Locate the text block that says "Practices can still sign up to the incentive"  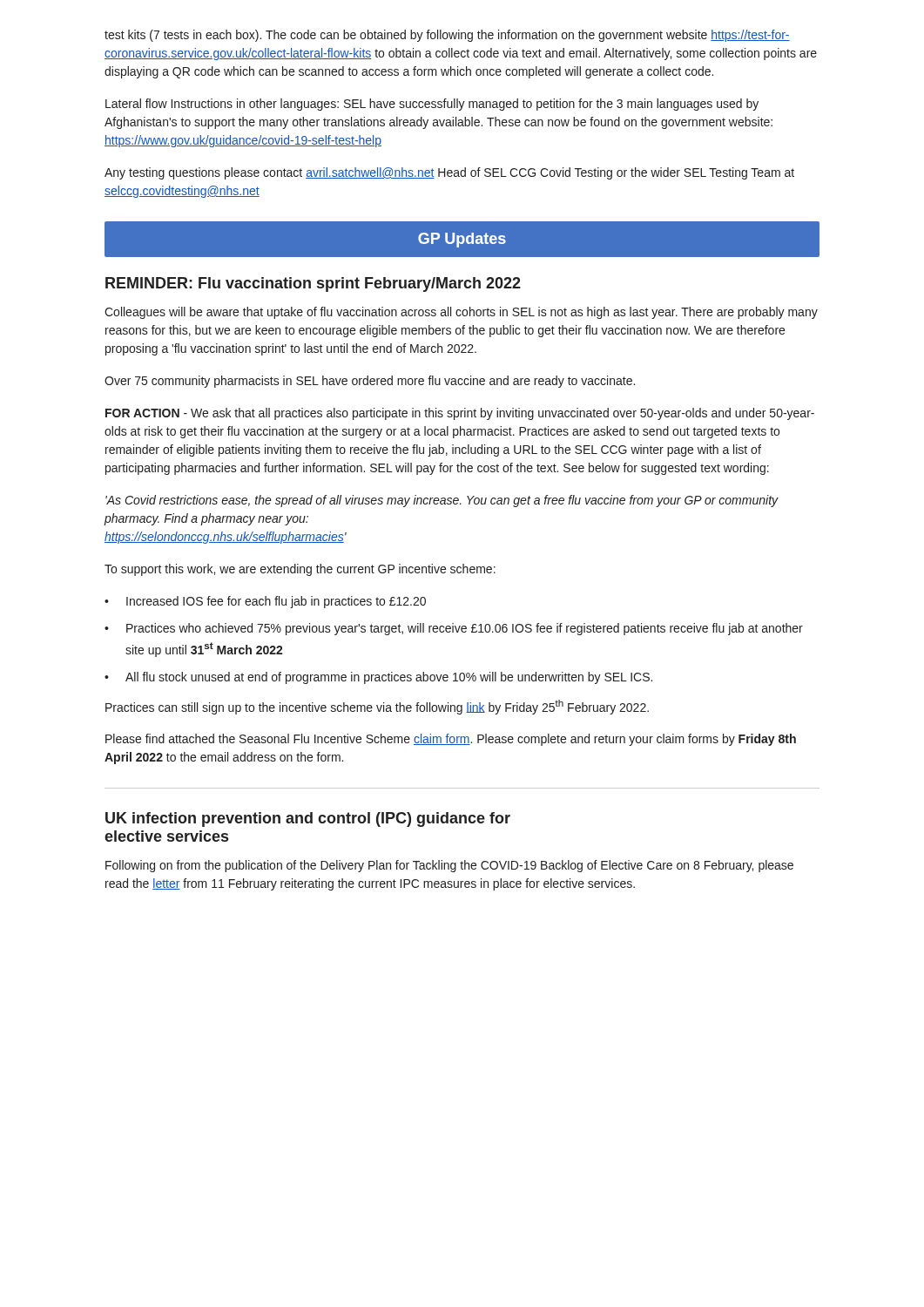tap(377, 705)
